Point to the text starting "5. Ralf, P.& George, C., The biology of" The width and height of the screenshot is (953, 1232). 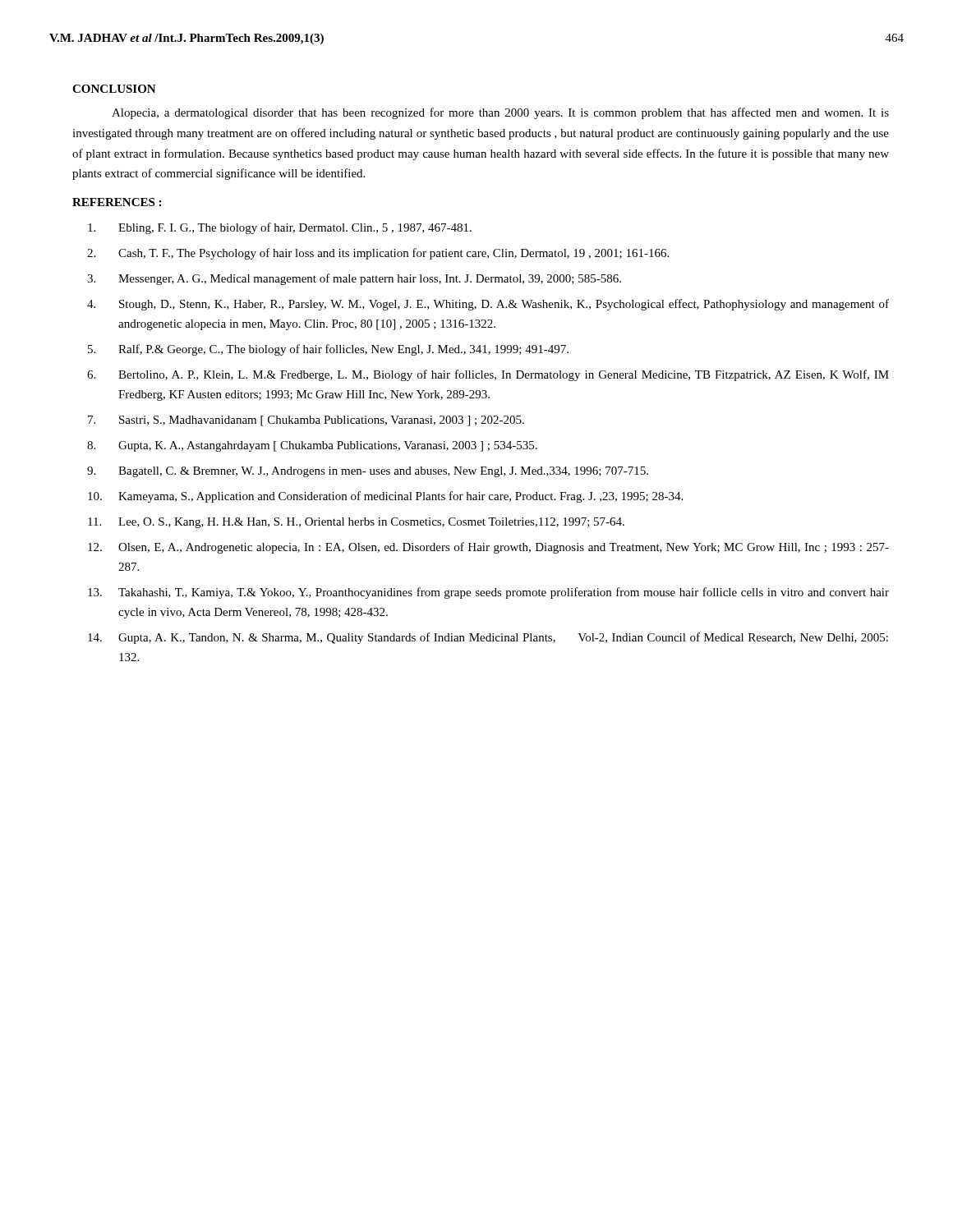tap(481, 349)
